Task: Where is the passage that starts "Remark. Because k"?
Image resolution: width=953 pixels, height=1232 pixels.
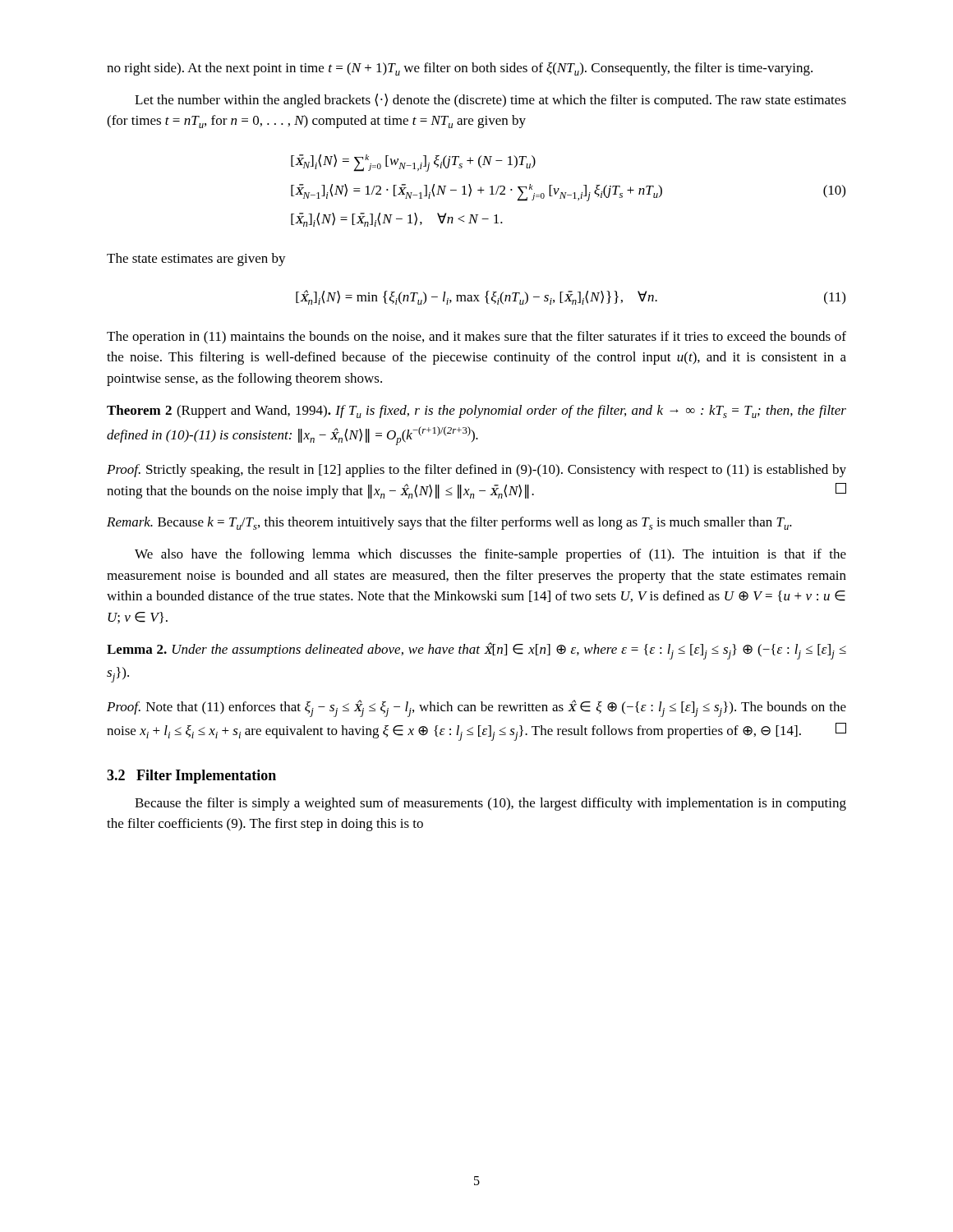Action: coord(450,524)
